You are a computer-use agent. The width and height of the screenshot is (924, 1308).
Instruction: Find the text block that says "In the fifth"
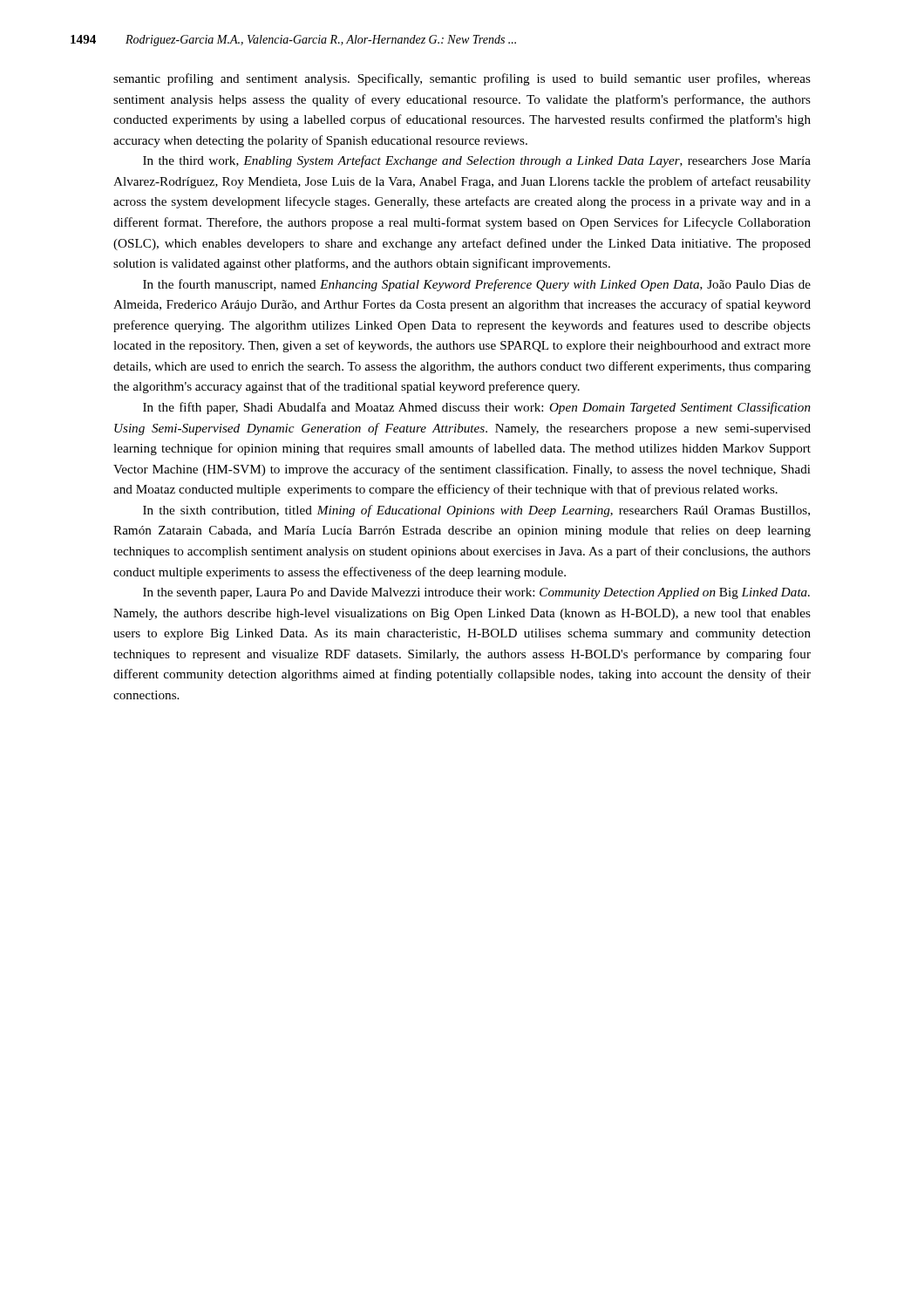click(462, 448)
